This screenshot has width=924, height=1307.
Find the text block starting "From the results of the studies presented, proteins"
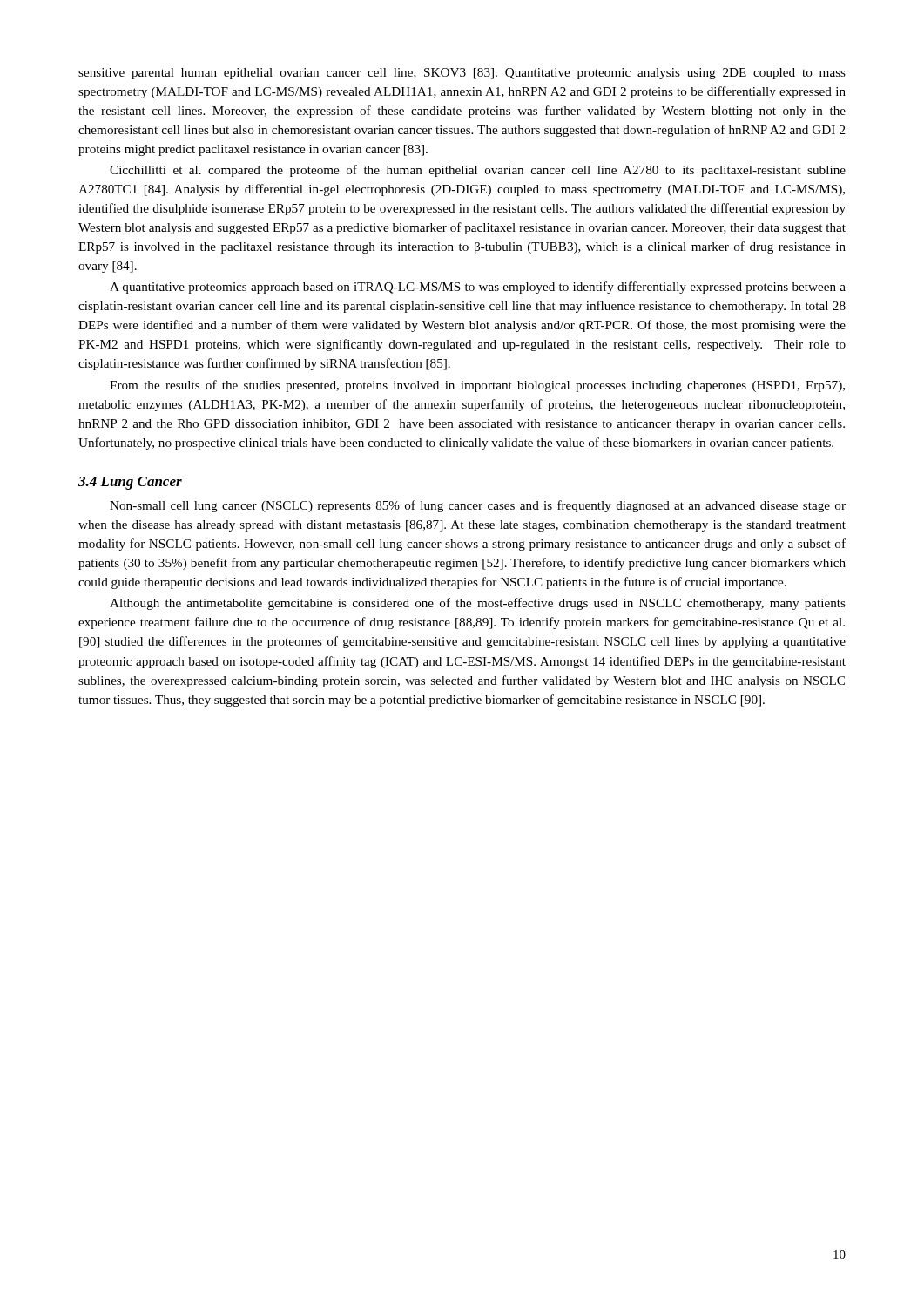click(x=462, y=414)
